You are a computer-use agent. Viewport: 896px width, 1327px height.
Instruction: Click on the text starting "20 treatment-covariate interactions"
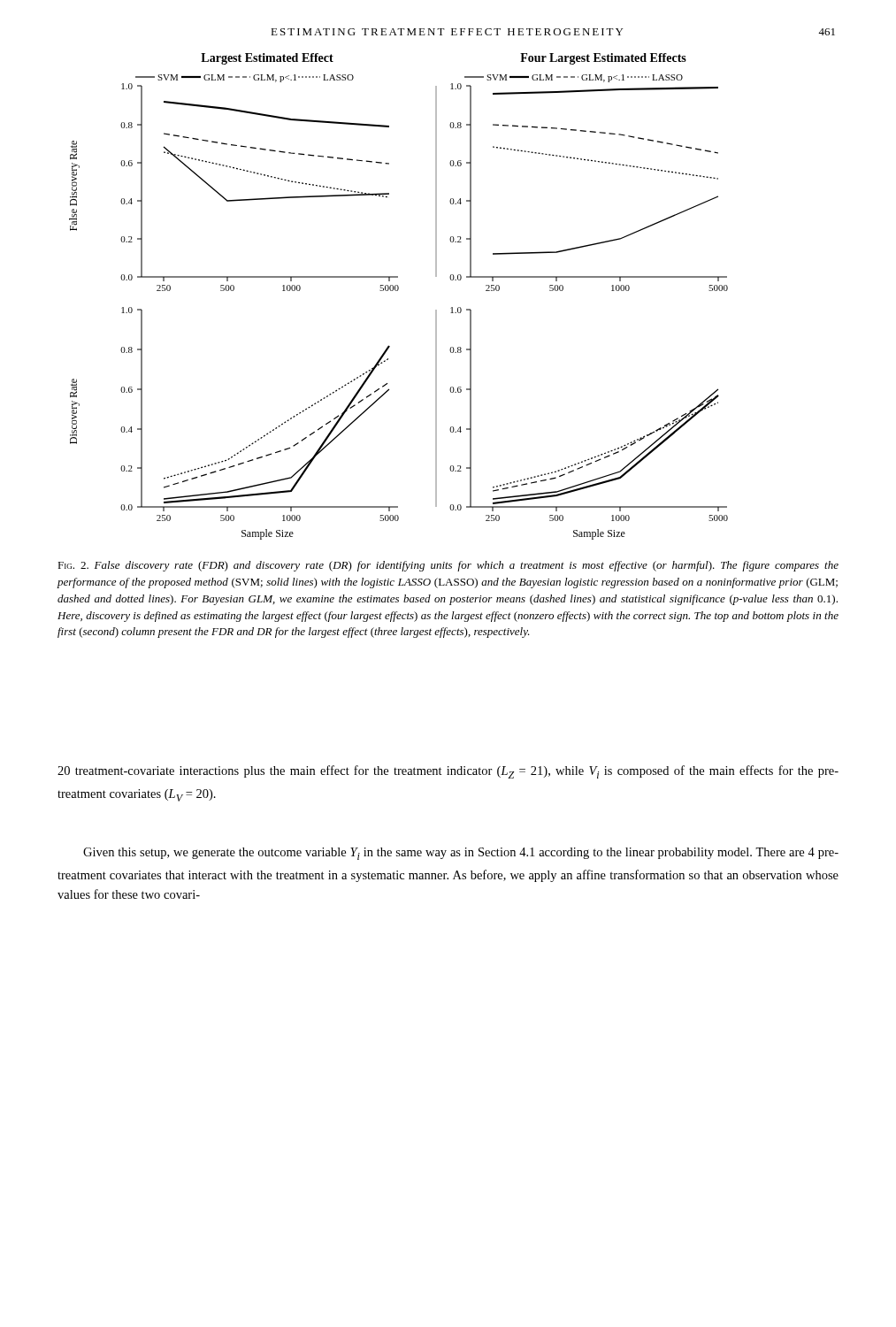448,783
